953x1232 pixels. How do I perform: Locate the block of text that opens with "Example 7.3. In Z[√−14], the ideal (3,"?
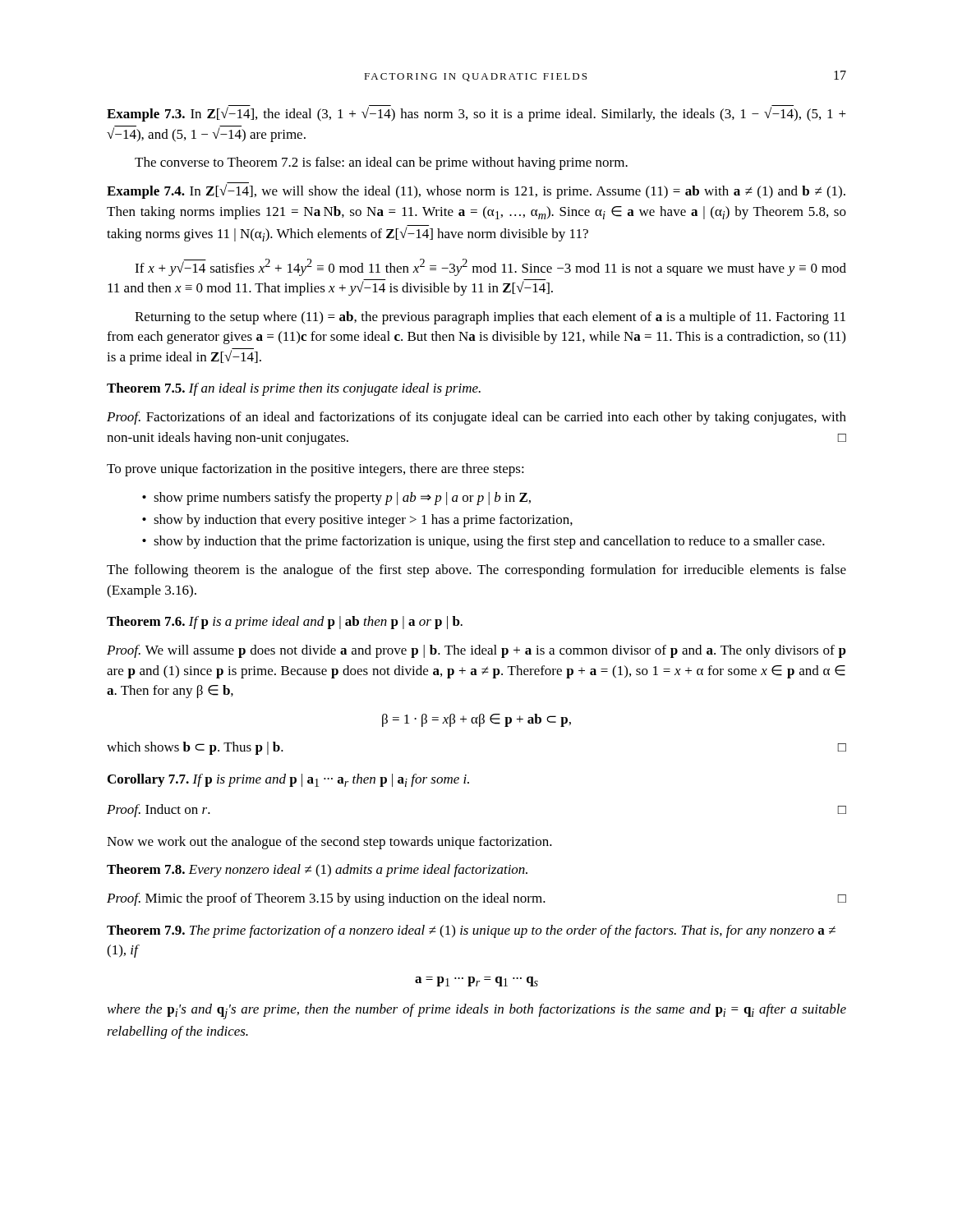476,124
